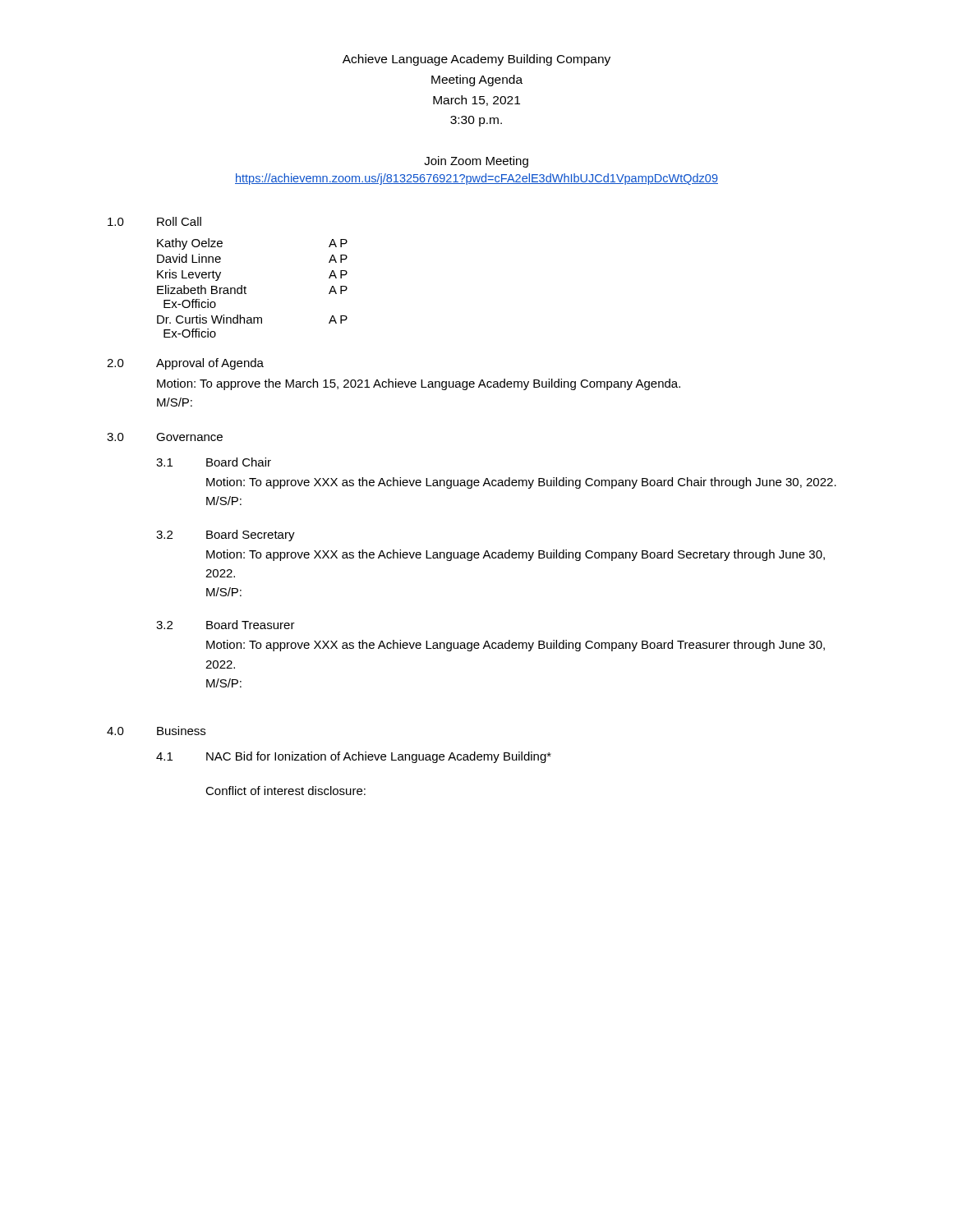Locate the section header that reads "Board Treasurer"
This screenshot has width=953, height=1232.
250,625
